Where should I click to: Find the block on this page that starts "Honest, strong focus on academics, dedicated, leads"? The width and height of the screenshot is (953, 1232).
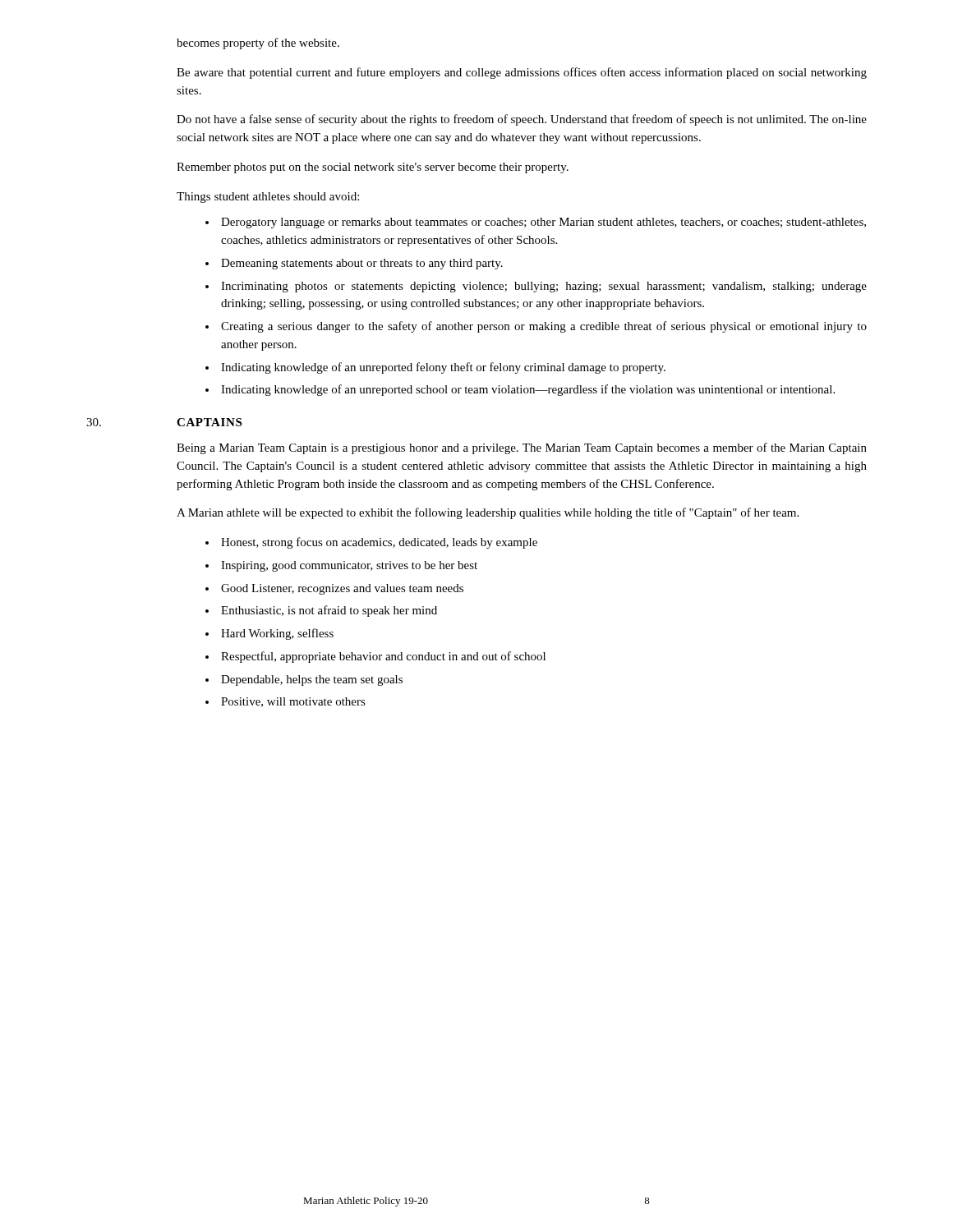379,542
